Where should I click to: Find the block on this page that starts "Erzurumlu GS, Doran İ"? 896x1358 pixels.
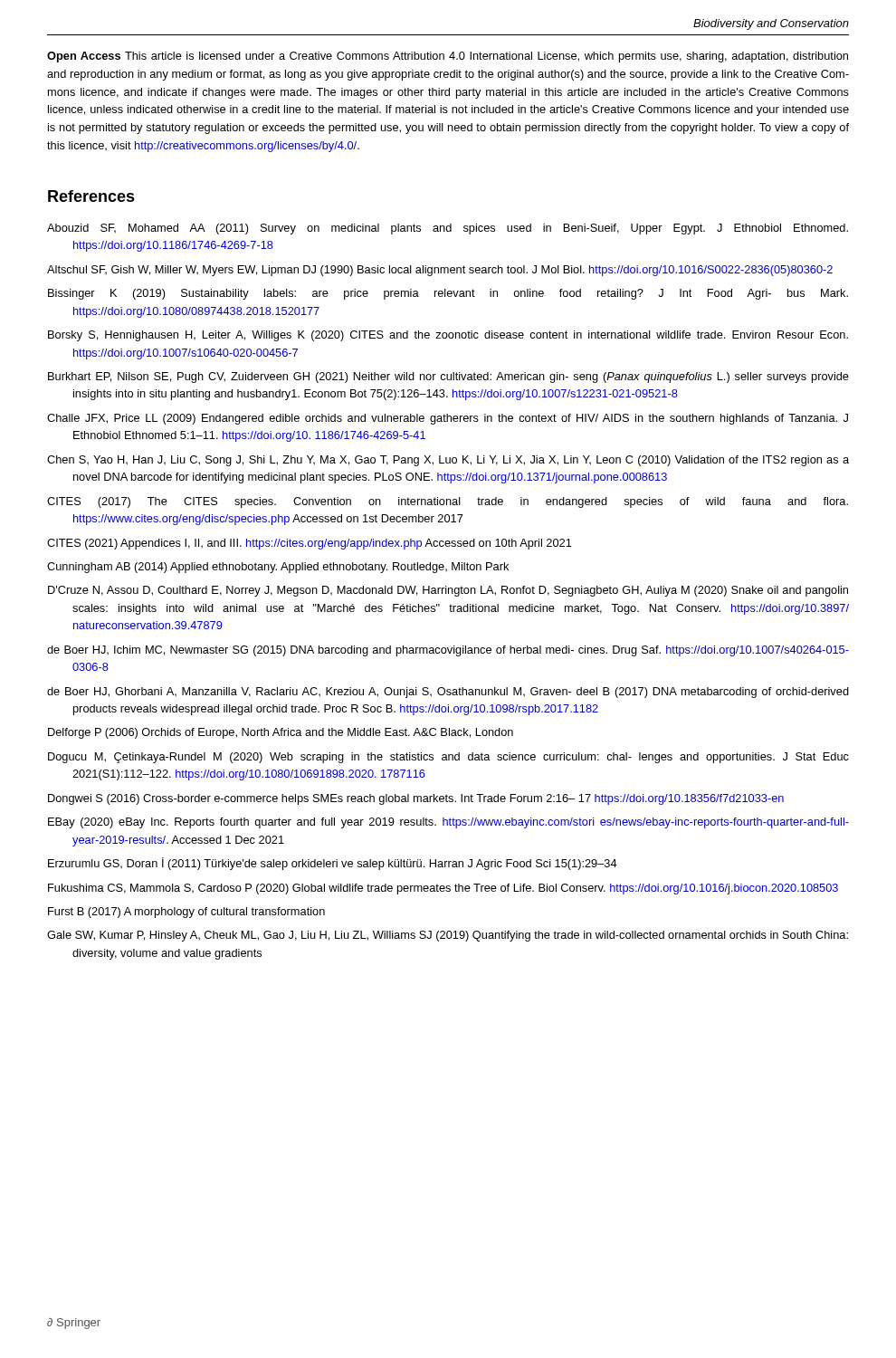[332, 863]
